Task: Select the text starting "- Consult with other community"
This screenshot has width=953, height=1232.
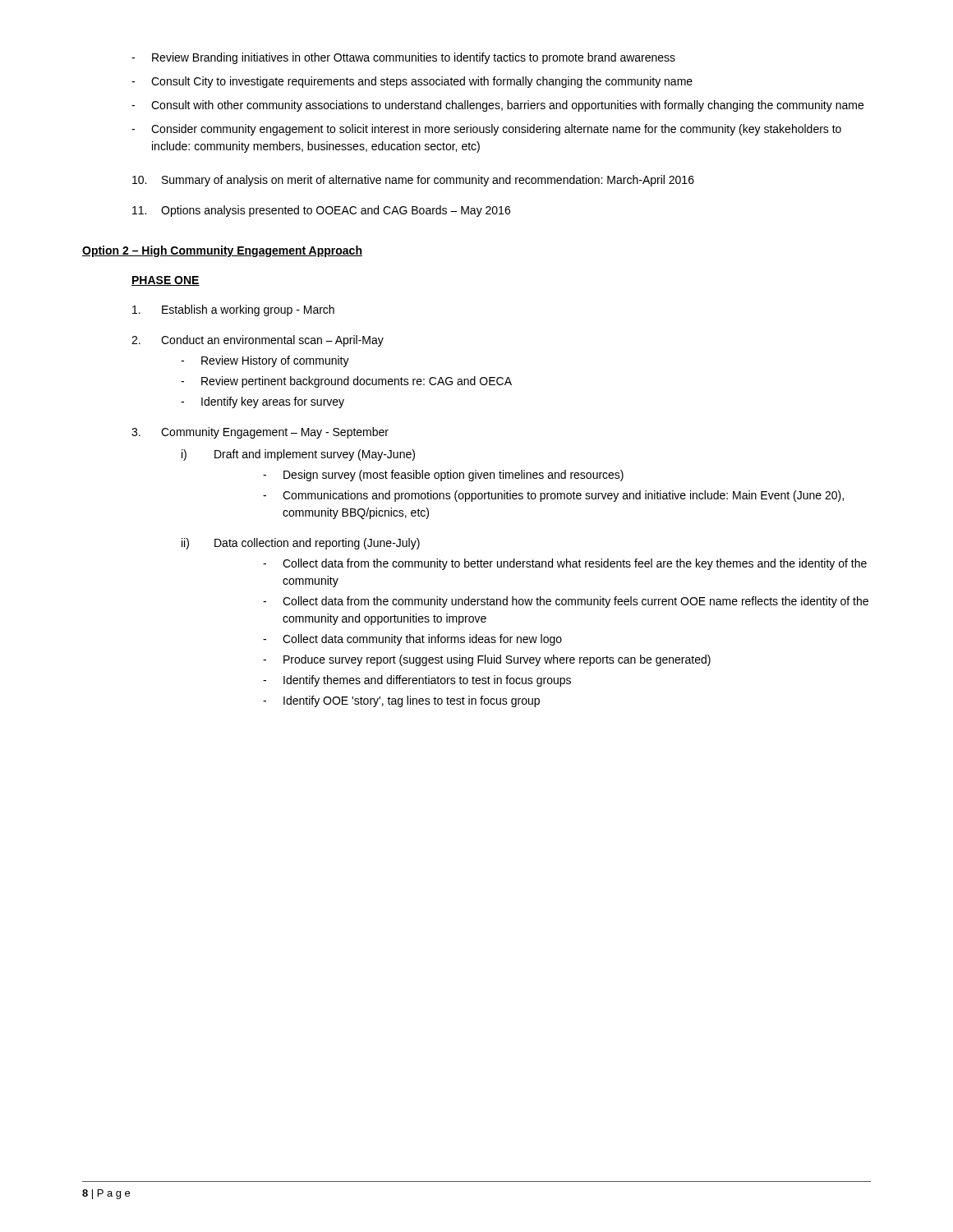Action: [498, 106]
